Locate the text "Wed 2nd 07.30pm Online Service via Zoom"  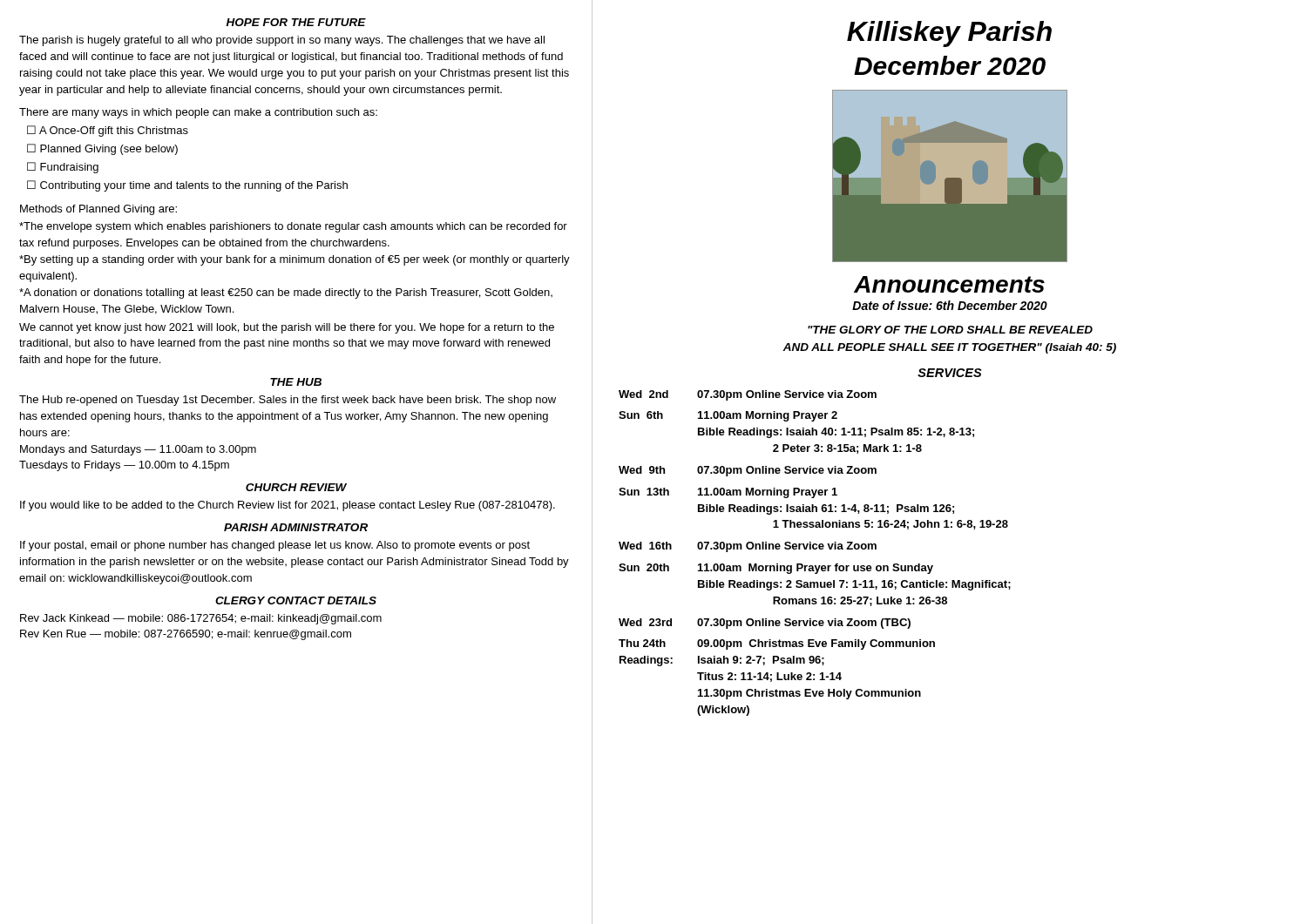748,395
